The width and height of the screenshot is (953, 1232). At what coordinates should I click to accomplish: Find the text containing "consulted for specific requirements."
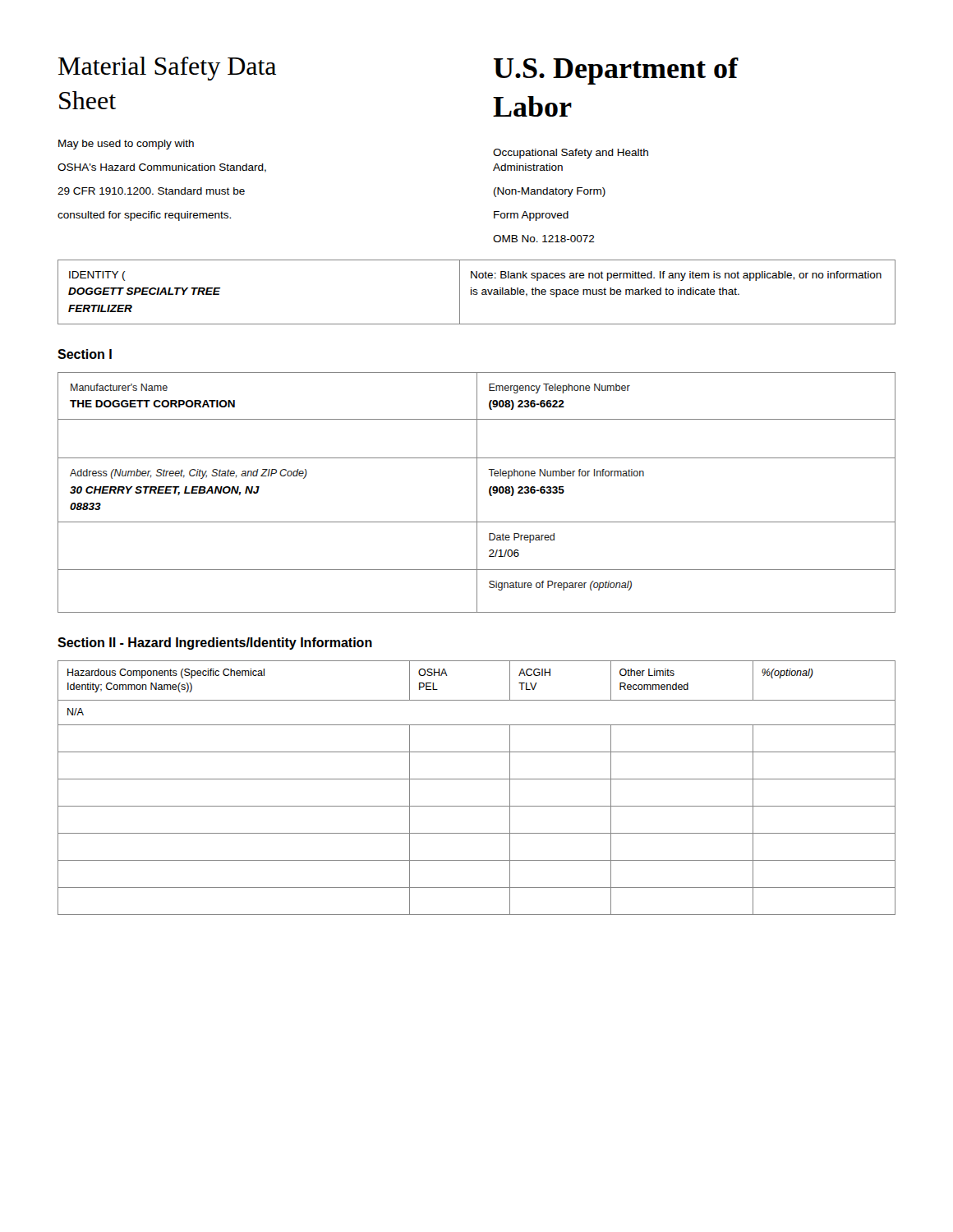coord(145,215)
